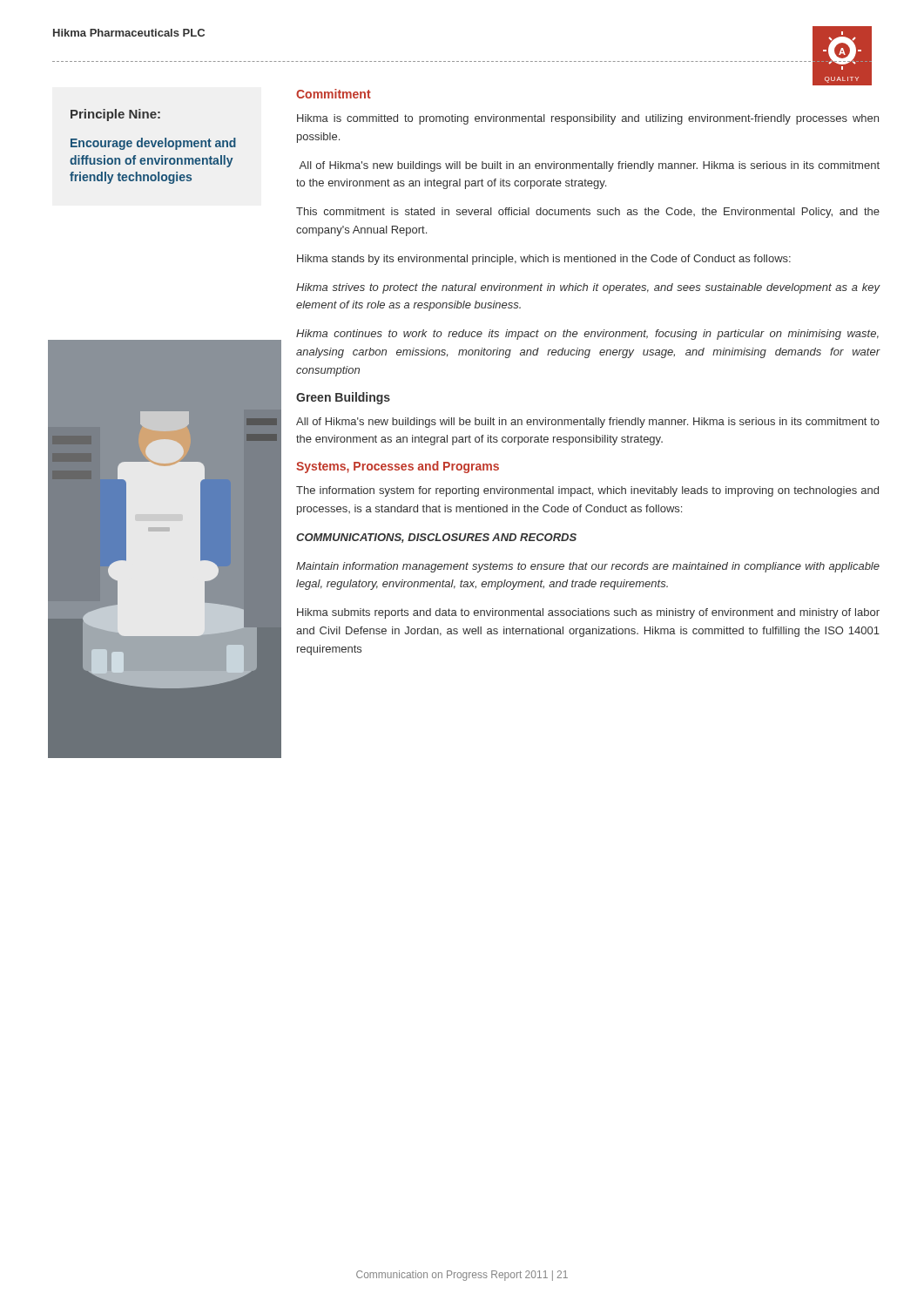This screenshot has height=1307, width=924.
Task: Find the text block containing "The information system for reporting environmental impact,"
Action: coord(588,499)
